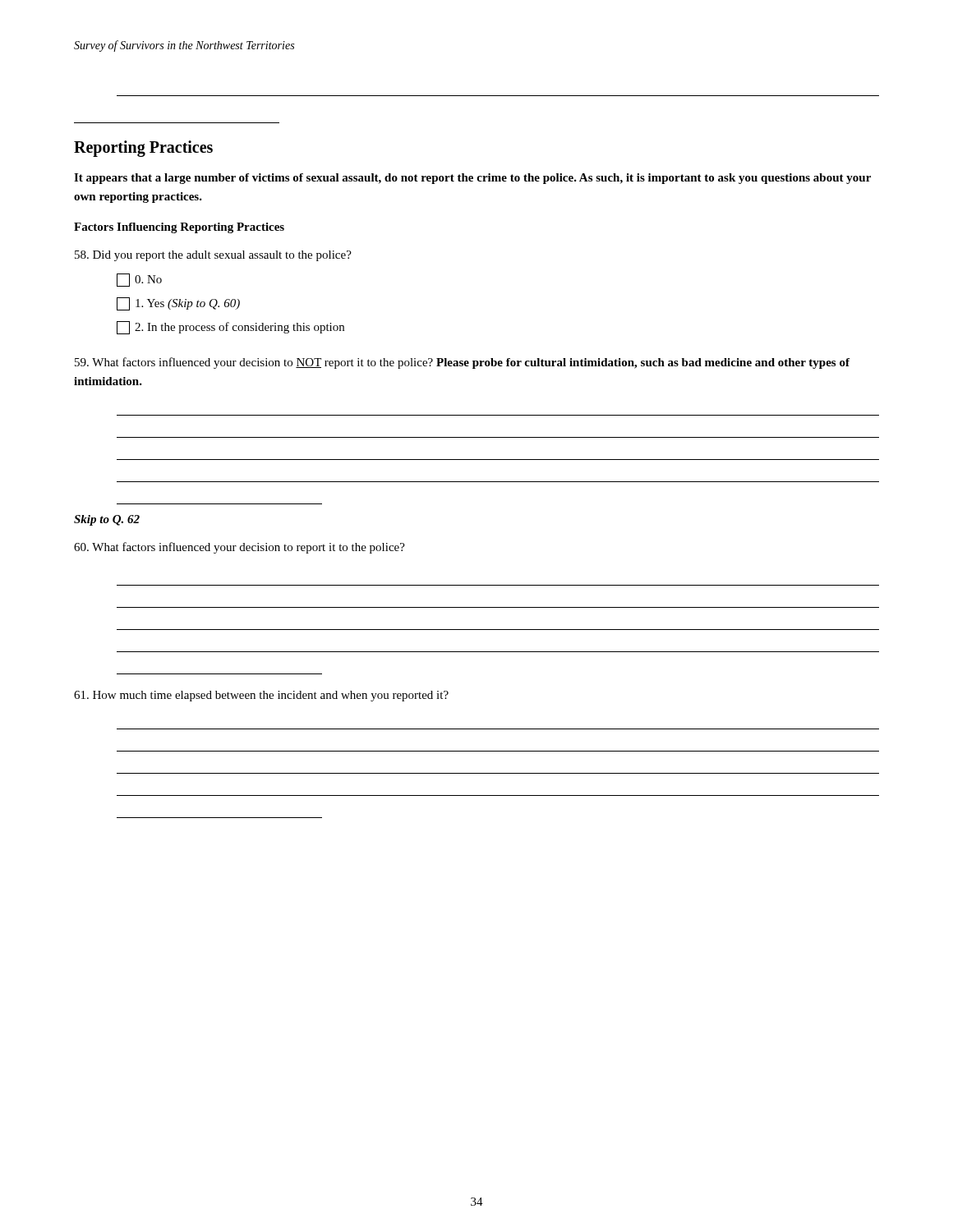The width and height of the screenshot is (953, 1232).
Task: Click on the passage starting "59. What factors"
Action: click(x=476, y=429)
